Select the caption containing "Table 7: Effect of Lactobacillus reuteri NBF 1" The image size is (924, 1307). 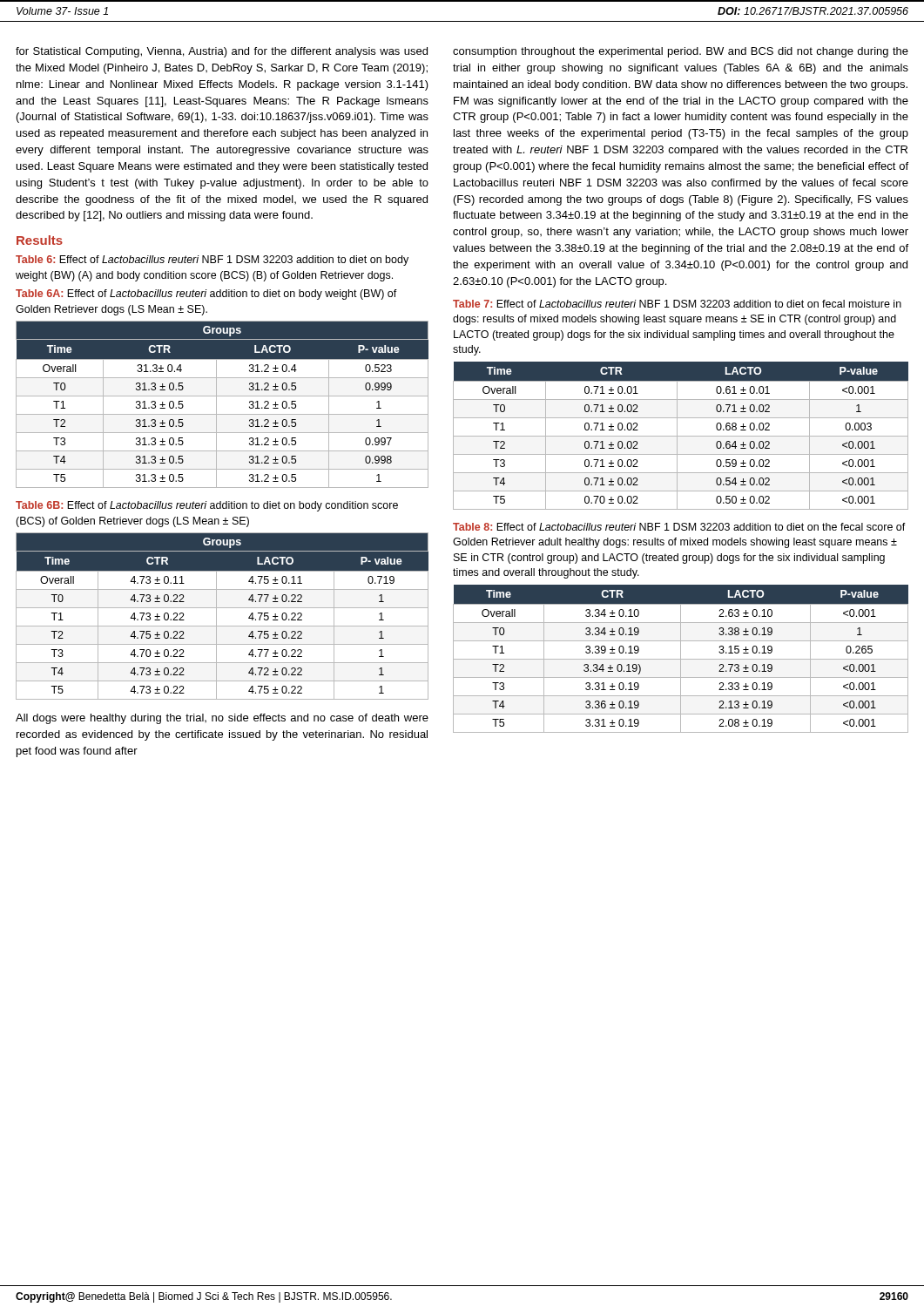coord(677,327)
